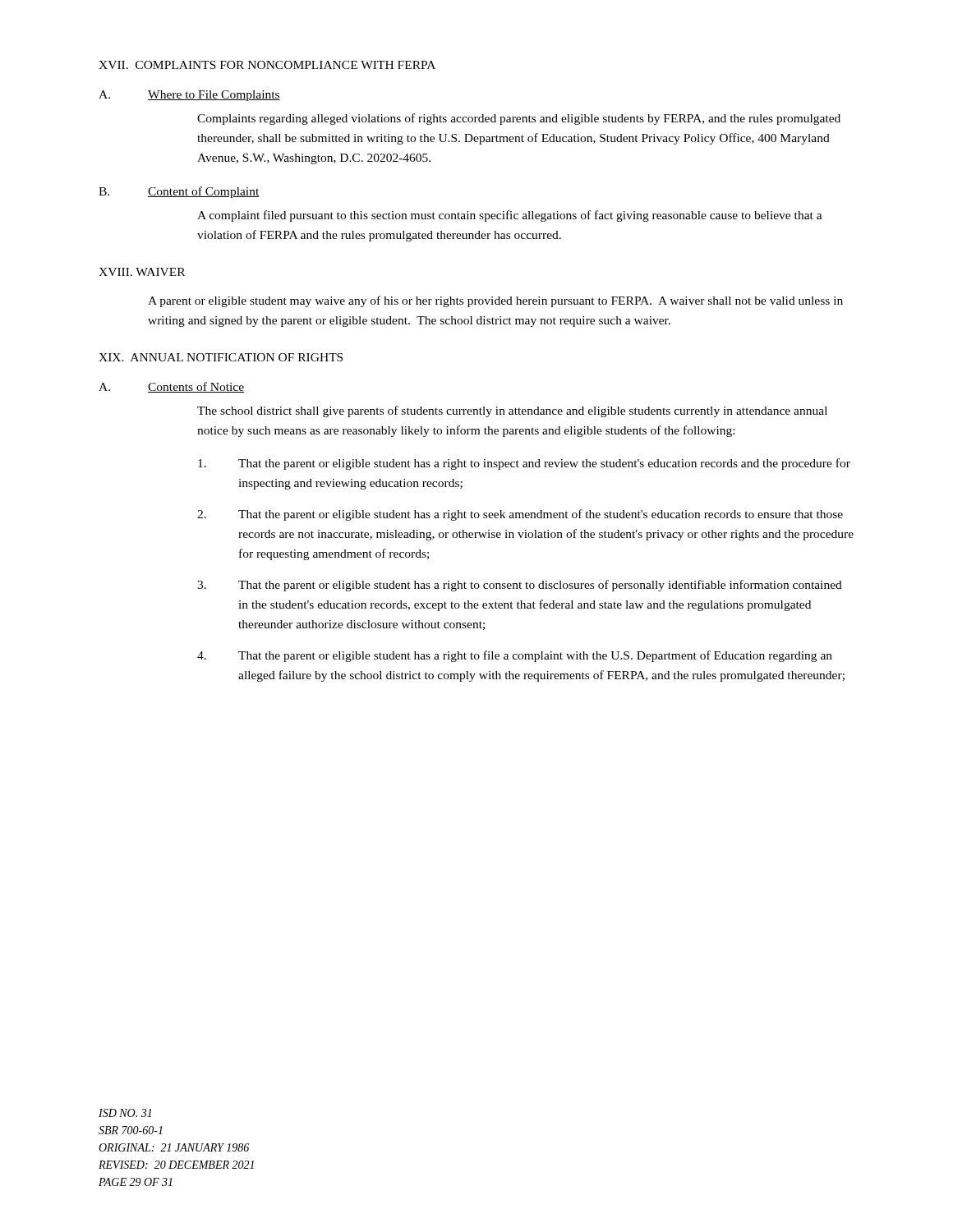This screenshot has width=953, height=1232.
Task: Click on the region starting "That the parent or"
Action: [x=526, y=473]
